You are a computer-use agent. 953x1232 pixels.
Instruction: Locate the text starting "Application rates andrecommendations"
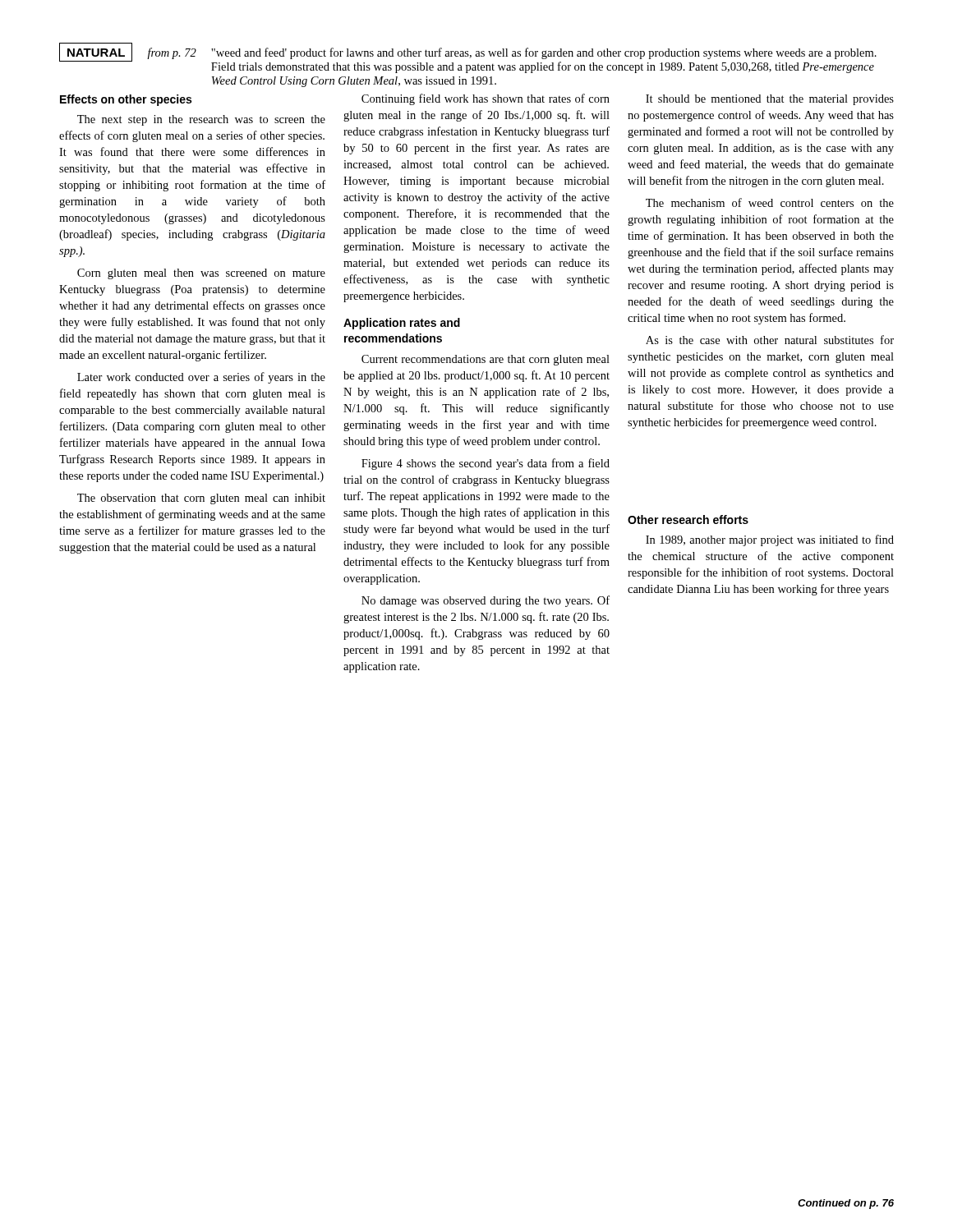pyautogui.click(x=402, y=331)
